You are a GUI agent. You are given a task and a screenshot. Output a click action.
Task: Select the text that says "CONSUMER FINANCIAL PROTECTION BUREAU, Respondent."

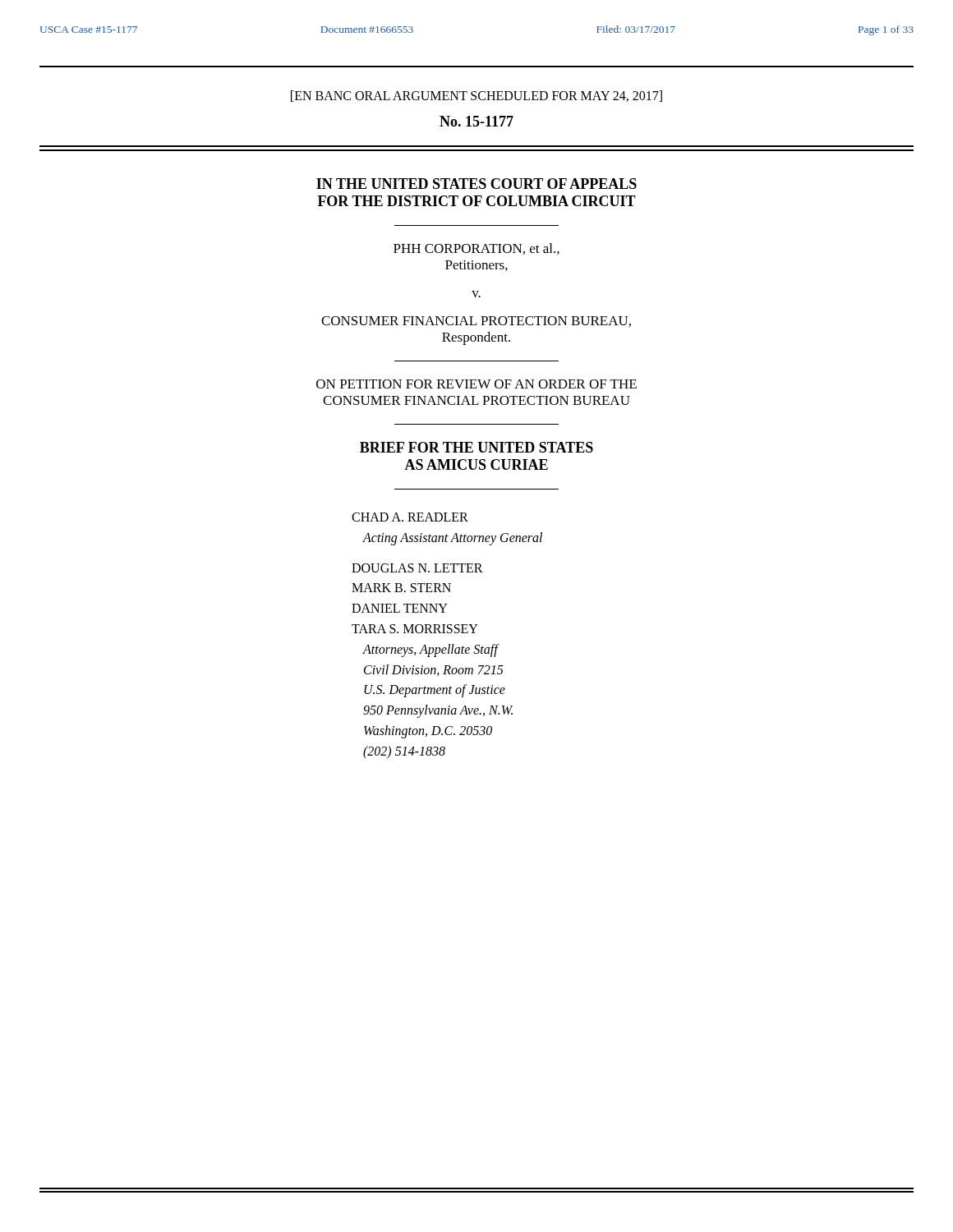(476, 329)
